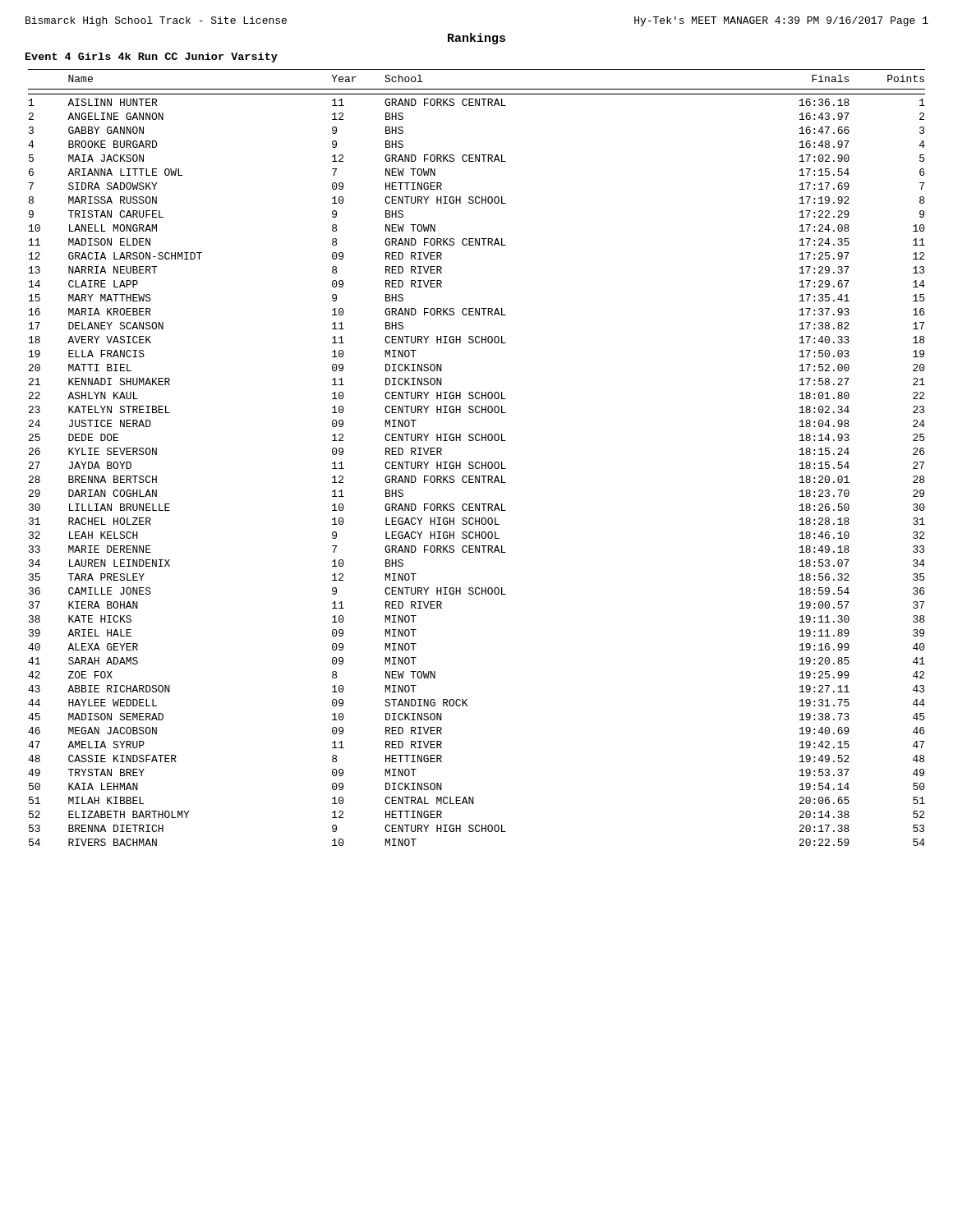Point to the text block starting "Event 4 Girls 4k Run CC"
953x1232 pixels.
(x=151, y=57)
